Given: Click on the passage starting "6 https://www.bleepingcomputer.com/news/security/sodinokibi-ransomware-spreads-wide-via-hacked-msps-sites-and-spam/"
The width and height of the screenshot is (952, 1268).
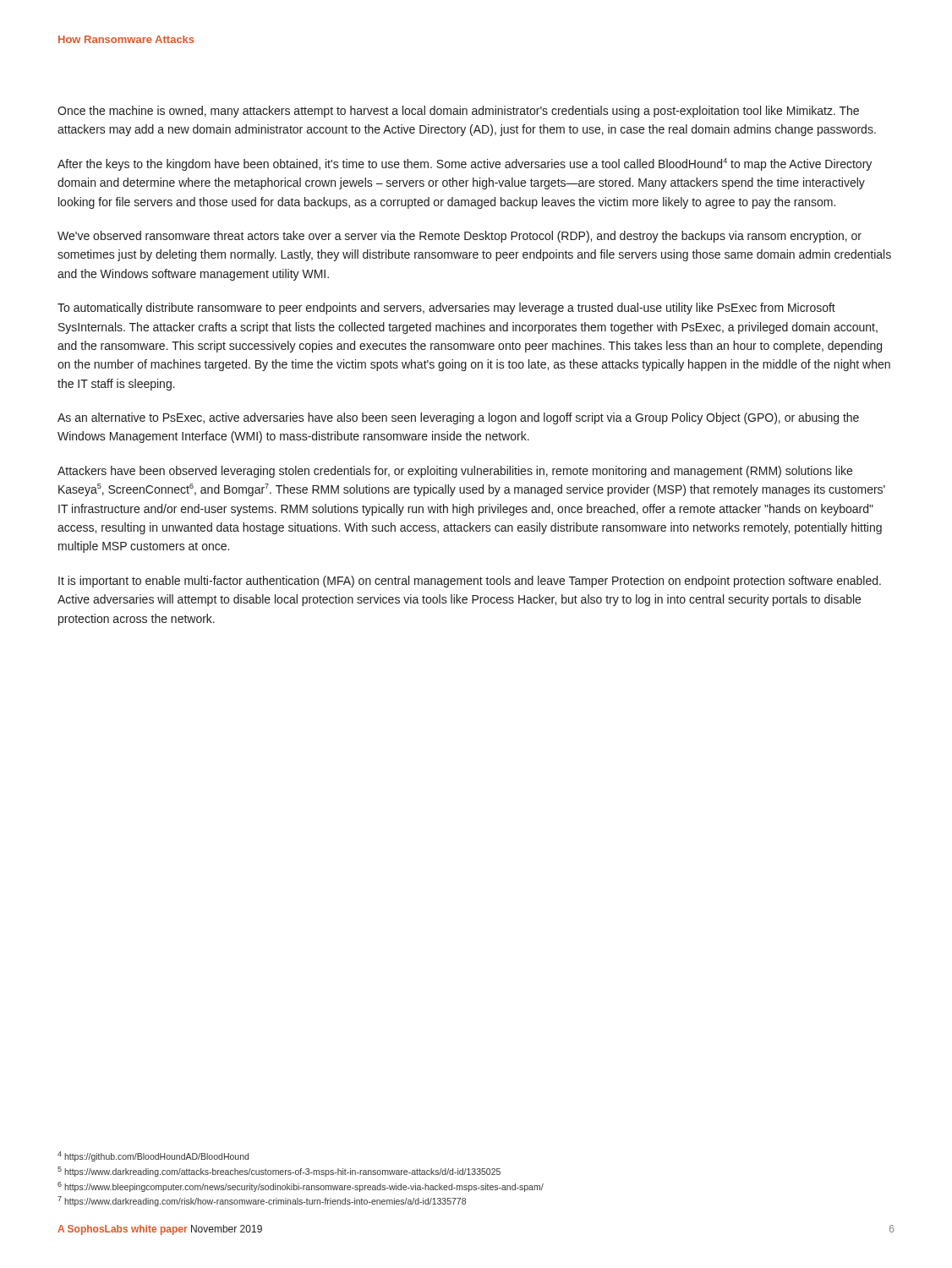Looking at the screenshot, I should point(300,1186).
